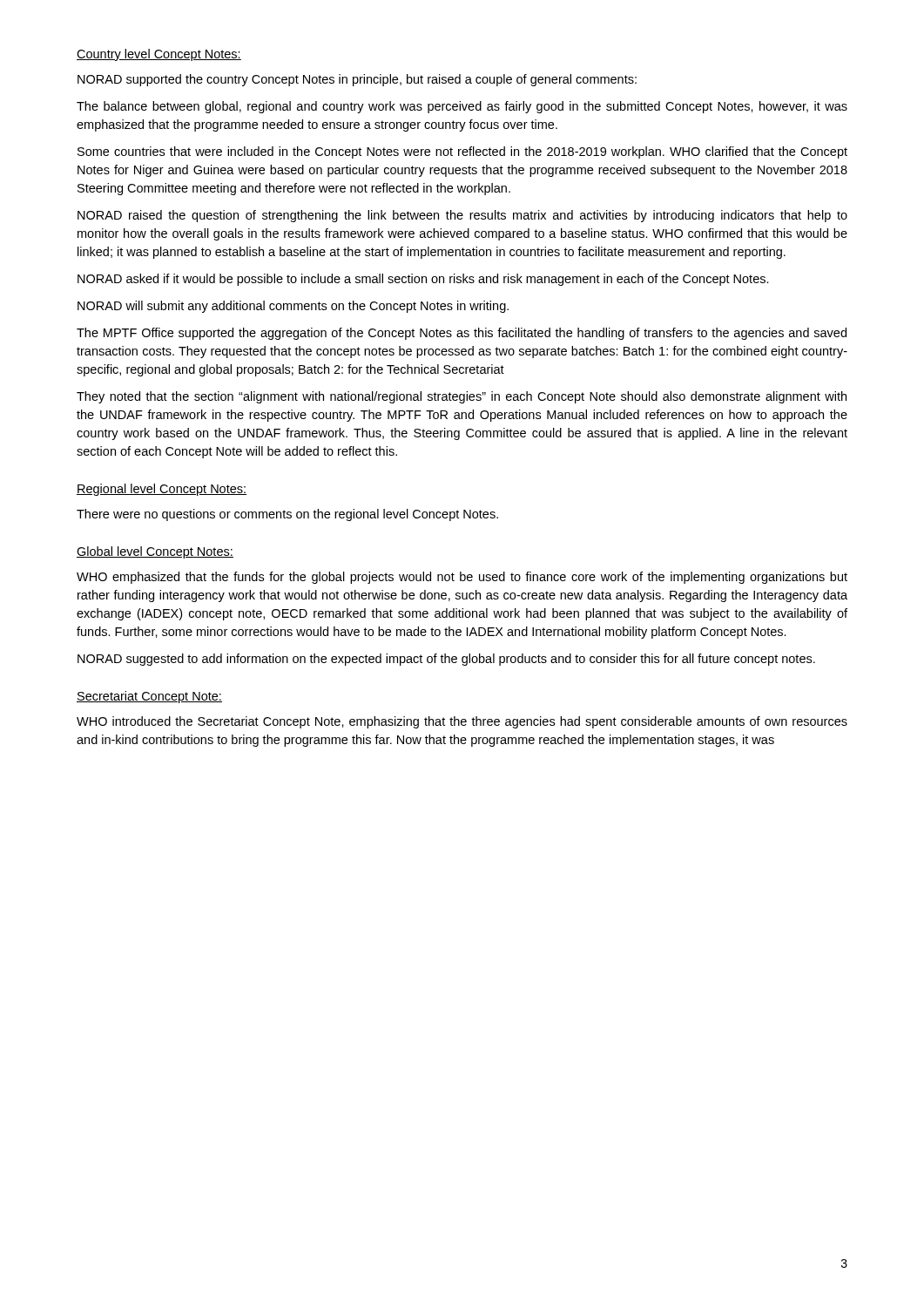
Task: Find the section header that says "Regional level Concept"
Action: coord(162,489)
